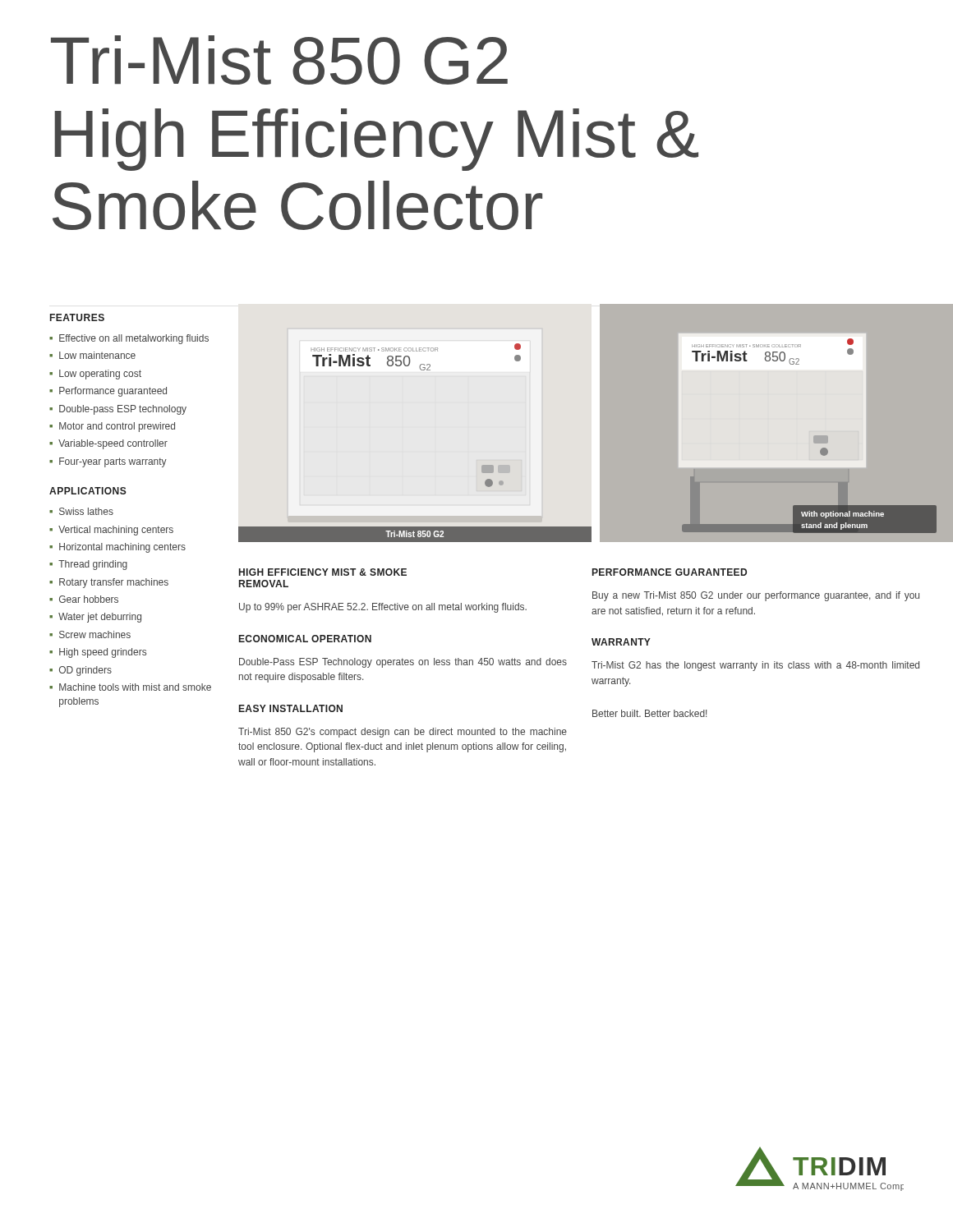This screenshot has height=1232, width=953.
Task: Click on the passage starting "Gear hobbers"
Action: coord(89,600)
